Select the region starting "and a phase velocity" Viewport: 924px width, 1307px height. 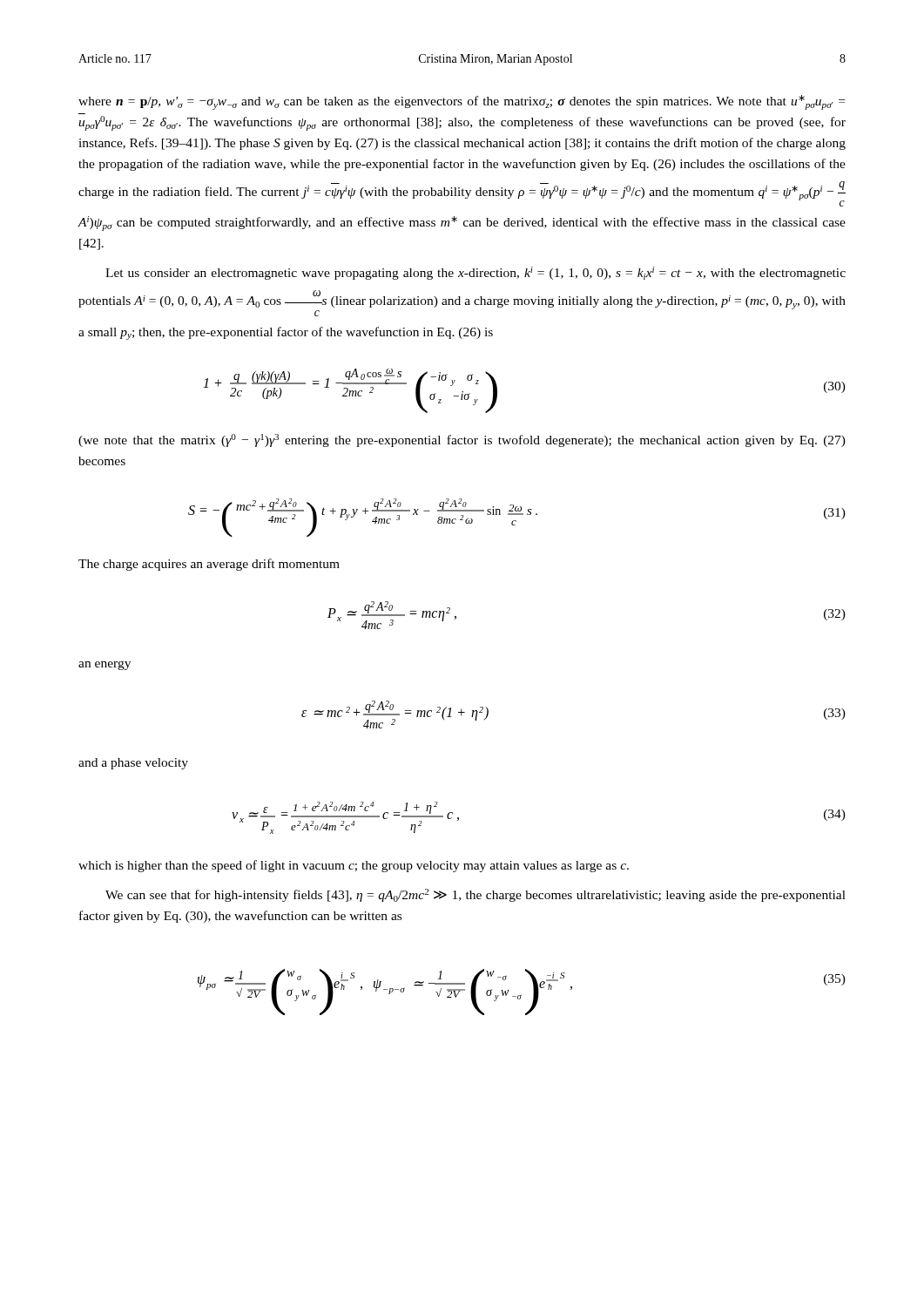133,764
